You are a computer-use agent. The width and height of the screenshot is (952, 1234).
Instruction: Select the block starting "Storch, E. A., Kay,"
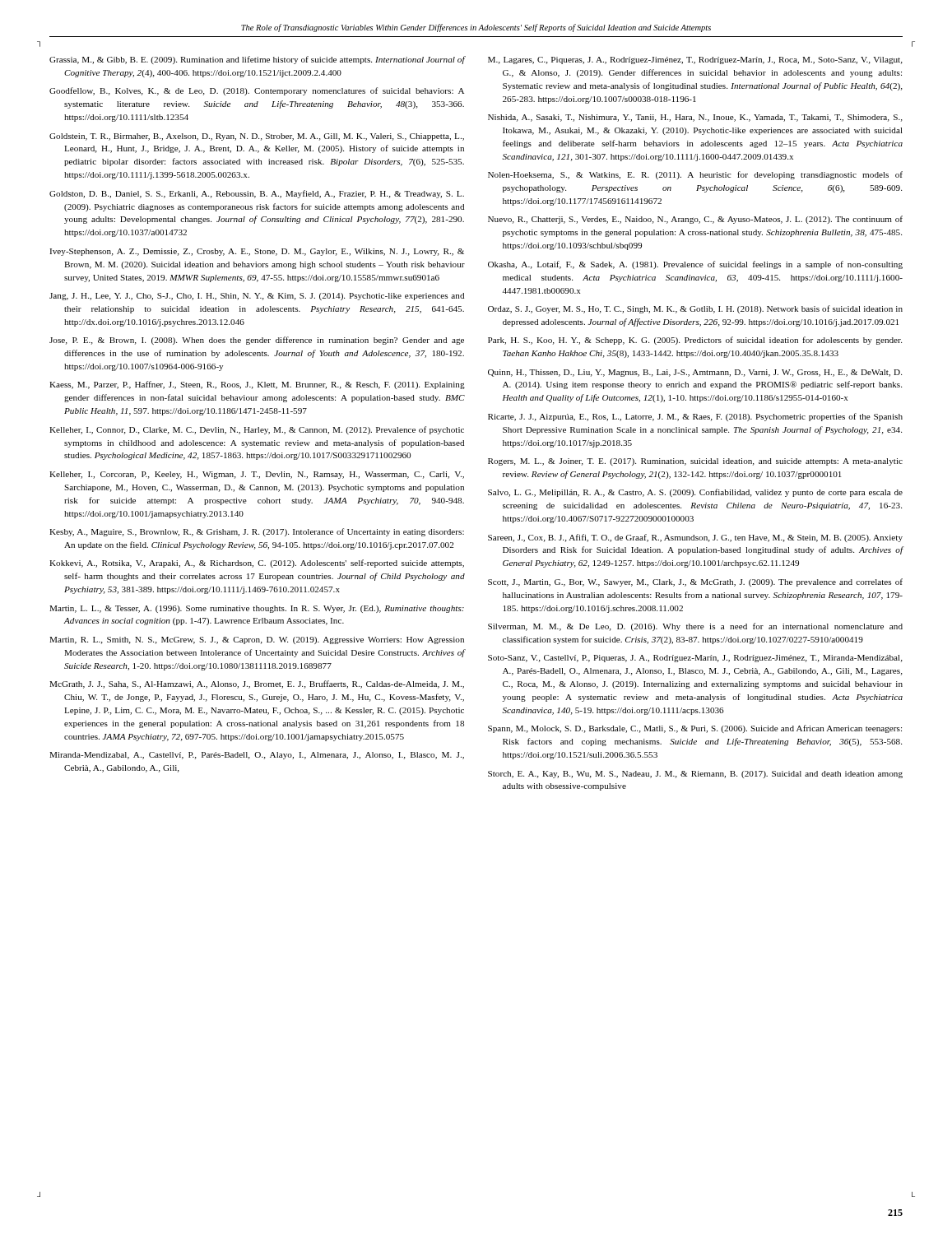(695, 779)
